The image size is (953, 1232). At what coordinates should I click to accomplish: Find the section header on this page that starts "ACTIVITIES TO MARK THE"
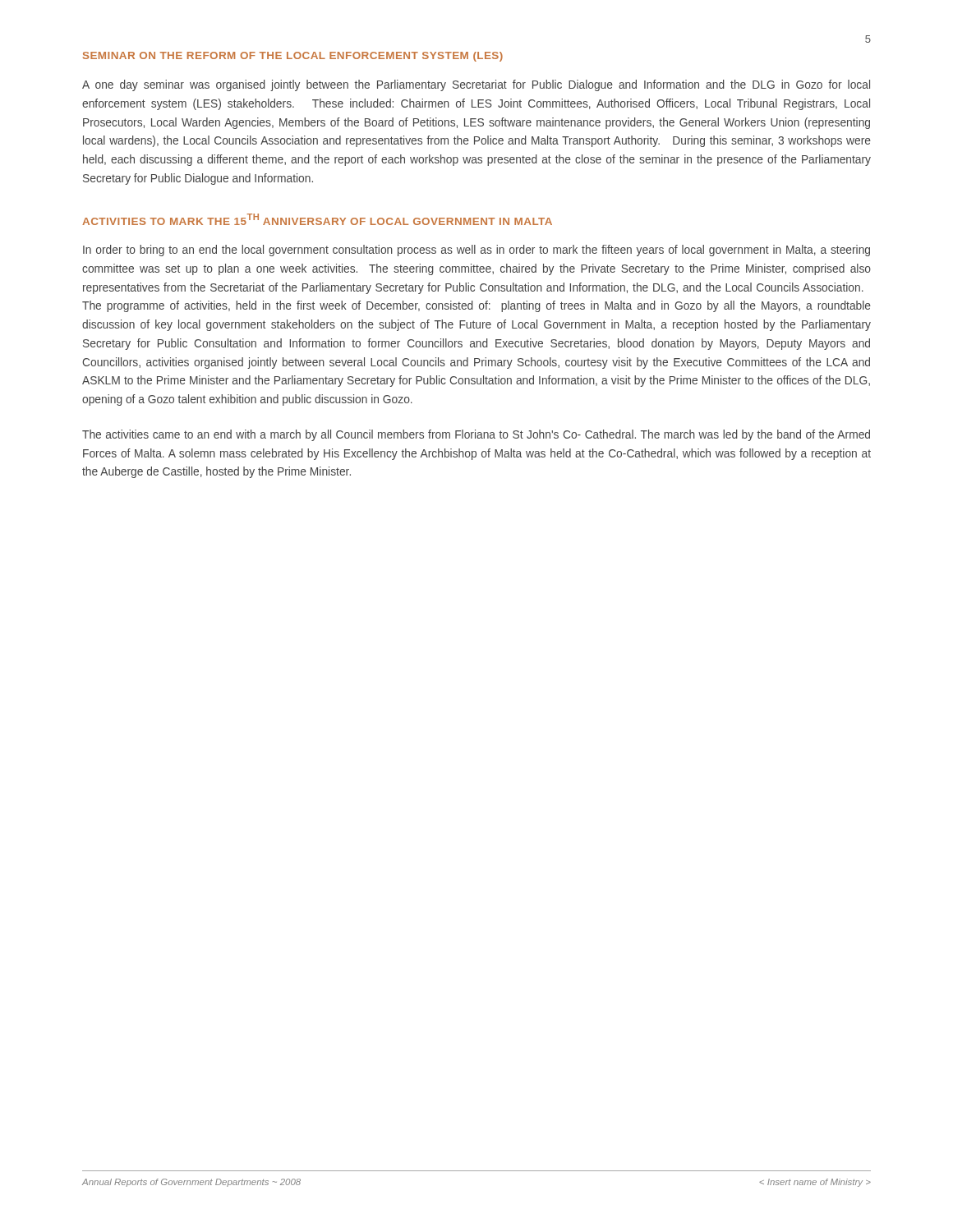(x=317, y=219)
